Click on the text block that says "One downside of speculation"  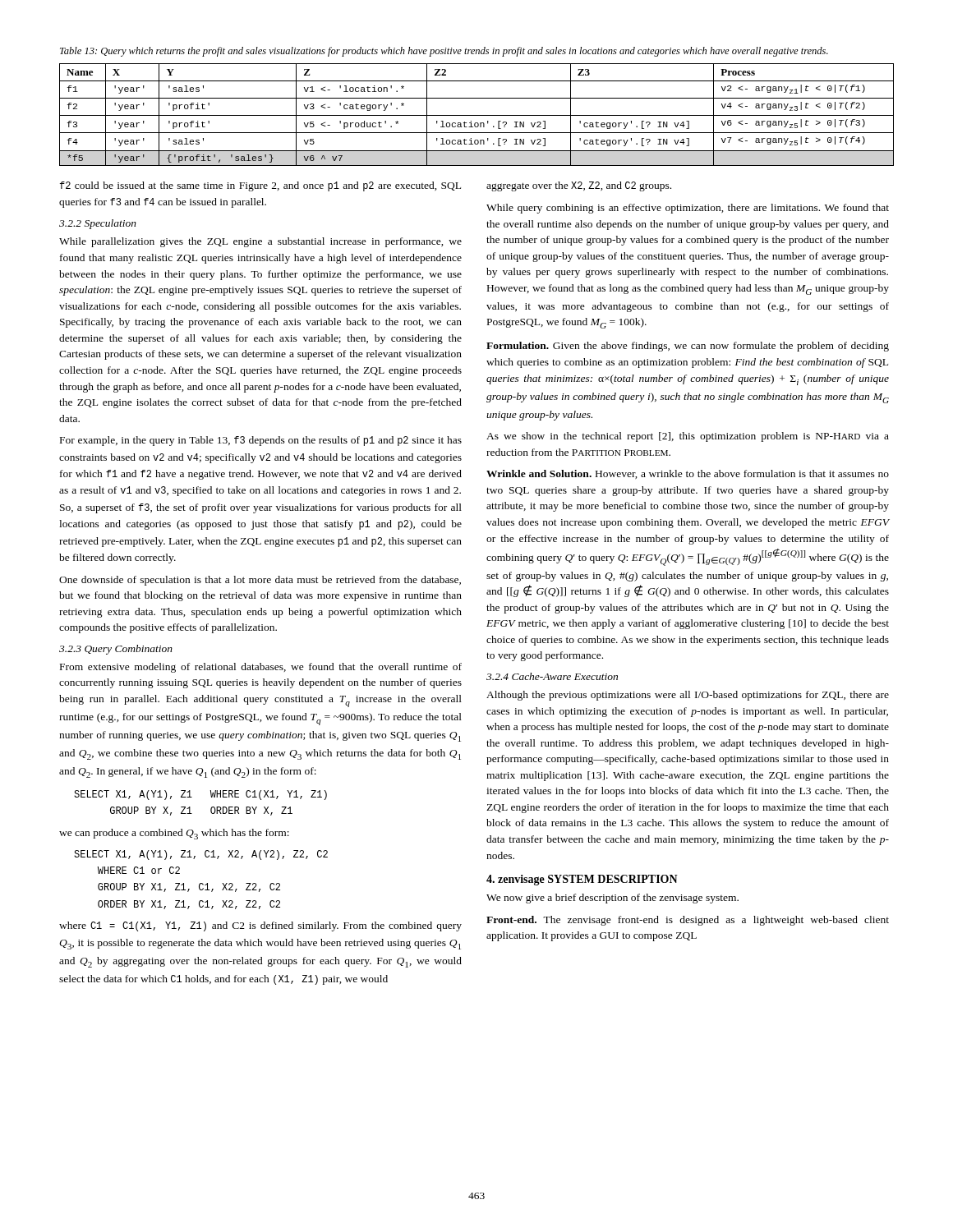click(x=260, y=603)
